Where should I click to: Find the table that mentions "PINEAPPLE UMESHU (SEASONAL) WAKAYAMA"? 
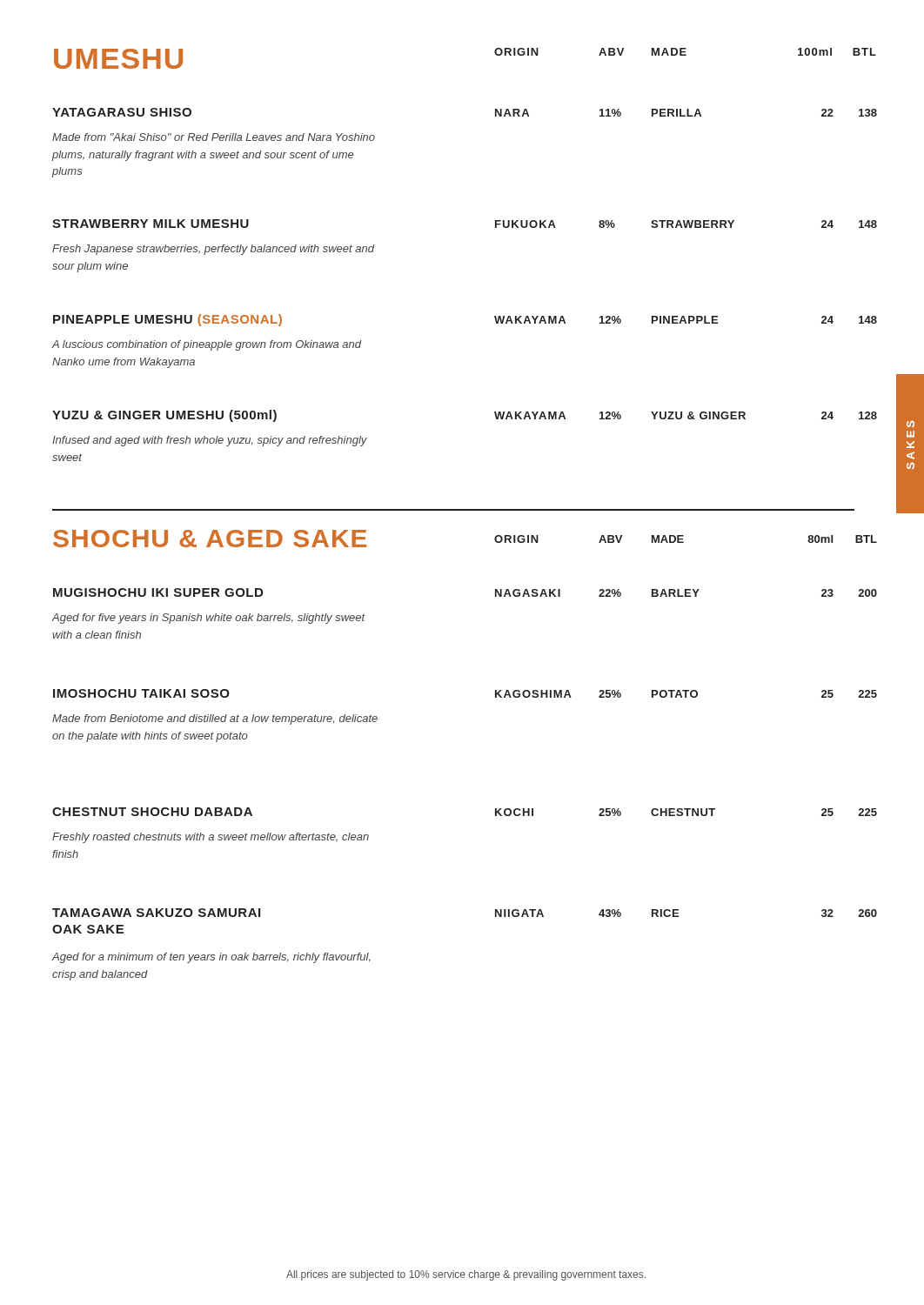coord(466,319)
